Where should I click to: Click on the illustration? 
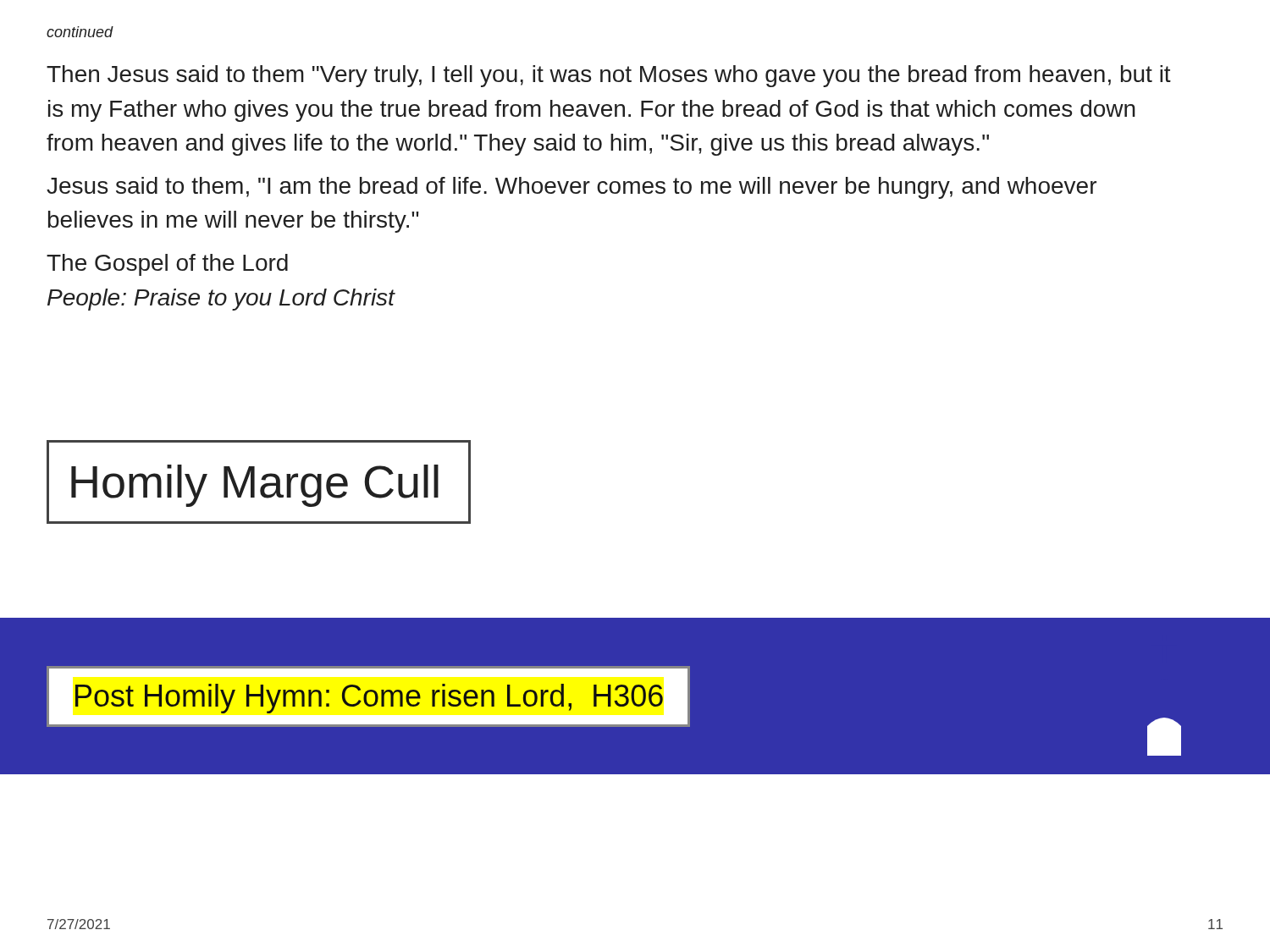1164,696
